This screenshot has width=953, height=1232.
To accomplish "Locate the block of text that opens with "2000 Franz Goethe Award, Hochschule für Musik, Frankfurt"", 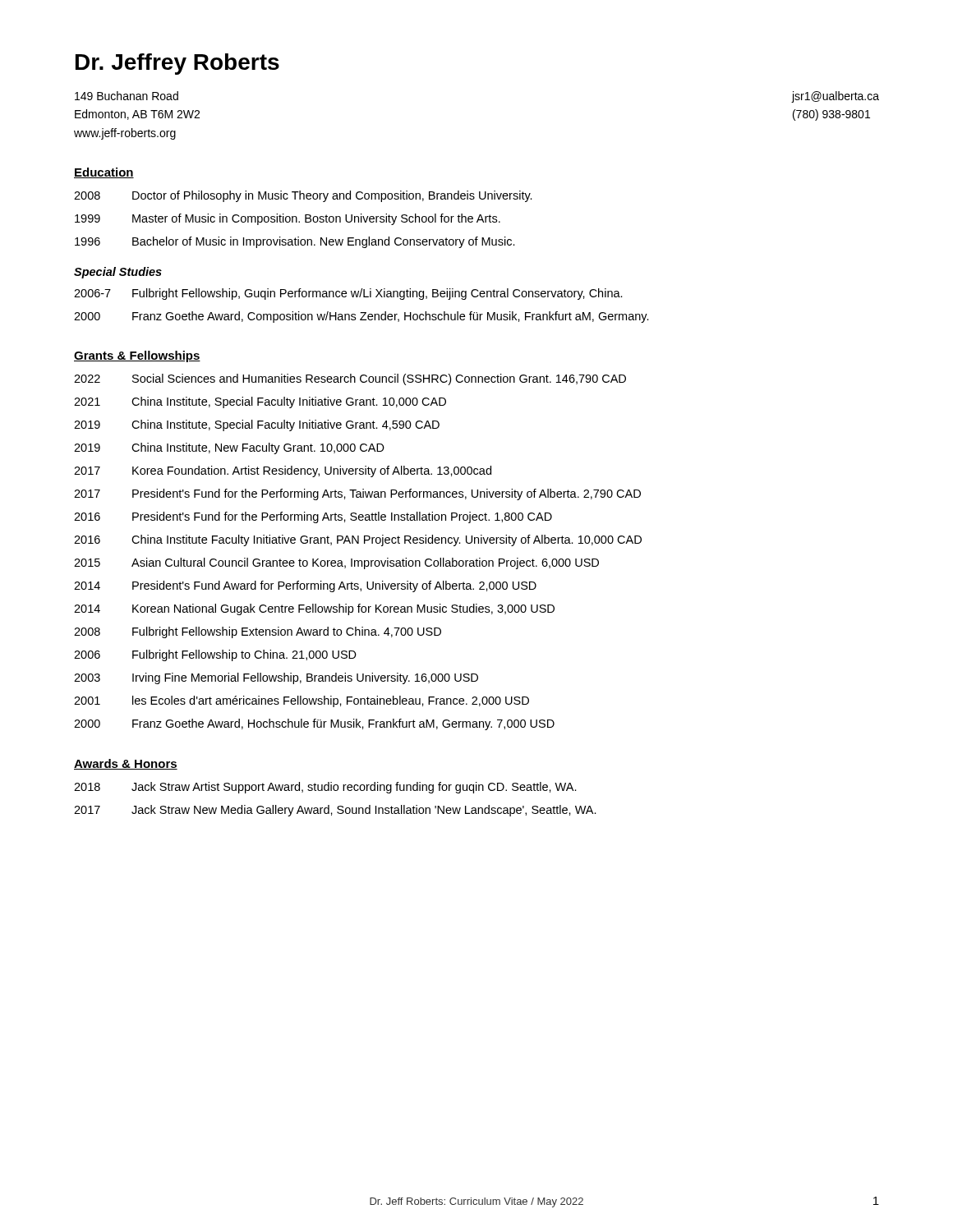I will [x=476, y=724].
